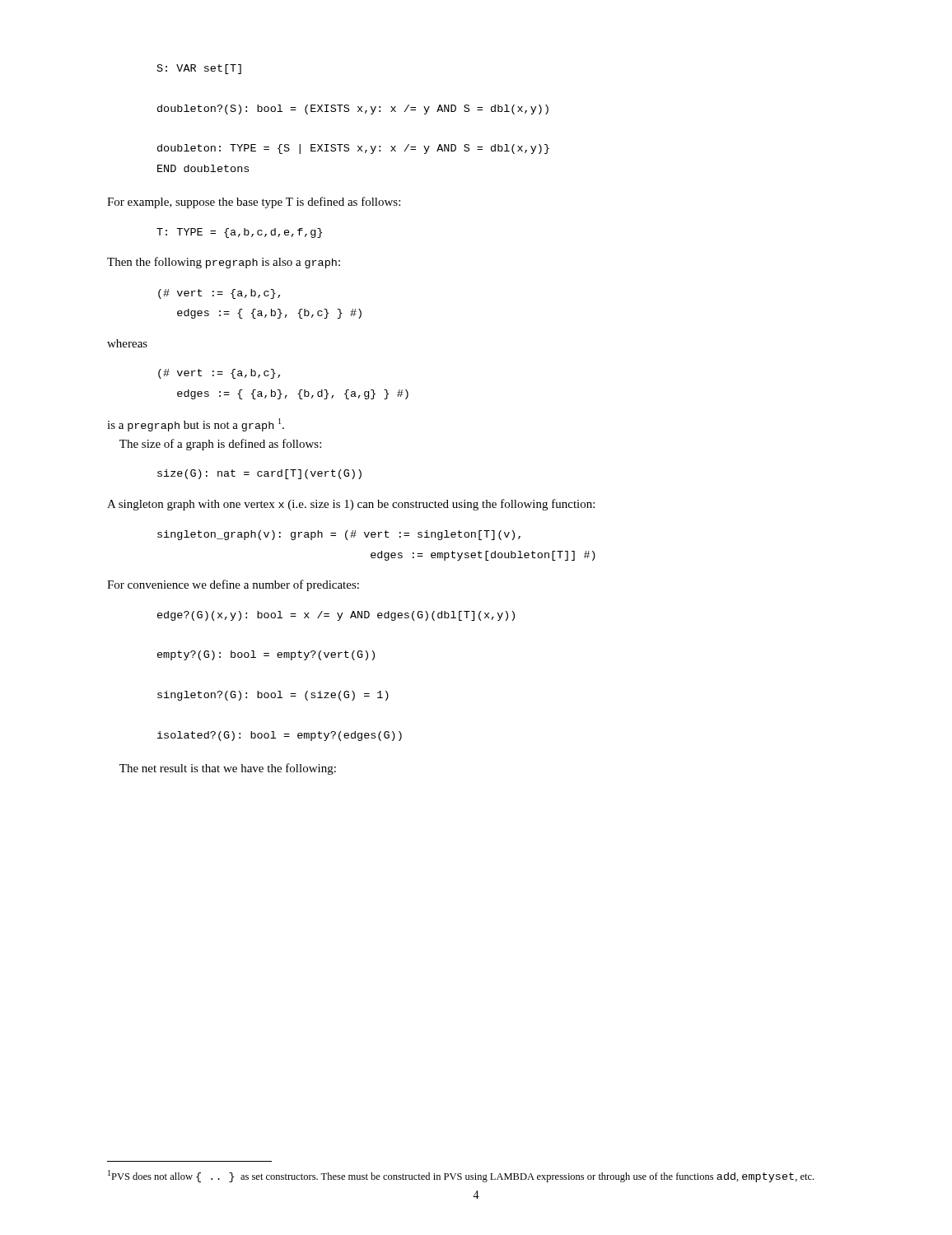Find the text block that says "For convenience we"
The height and width of the screenshot is (1235, 952).
[x=233, y=585]
